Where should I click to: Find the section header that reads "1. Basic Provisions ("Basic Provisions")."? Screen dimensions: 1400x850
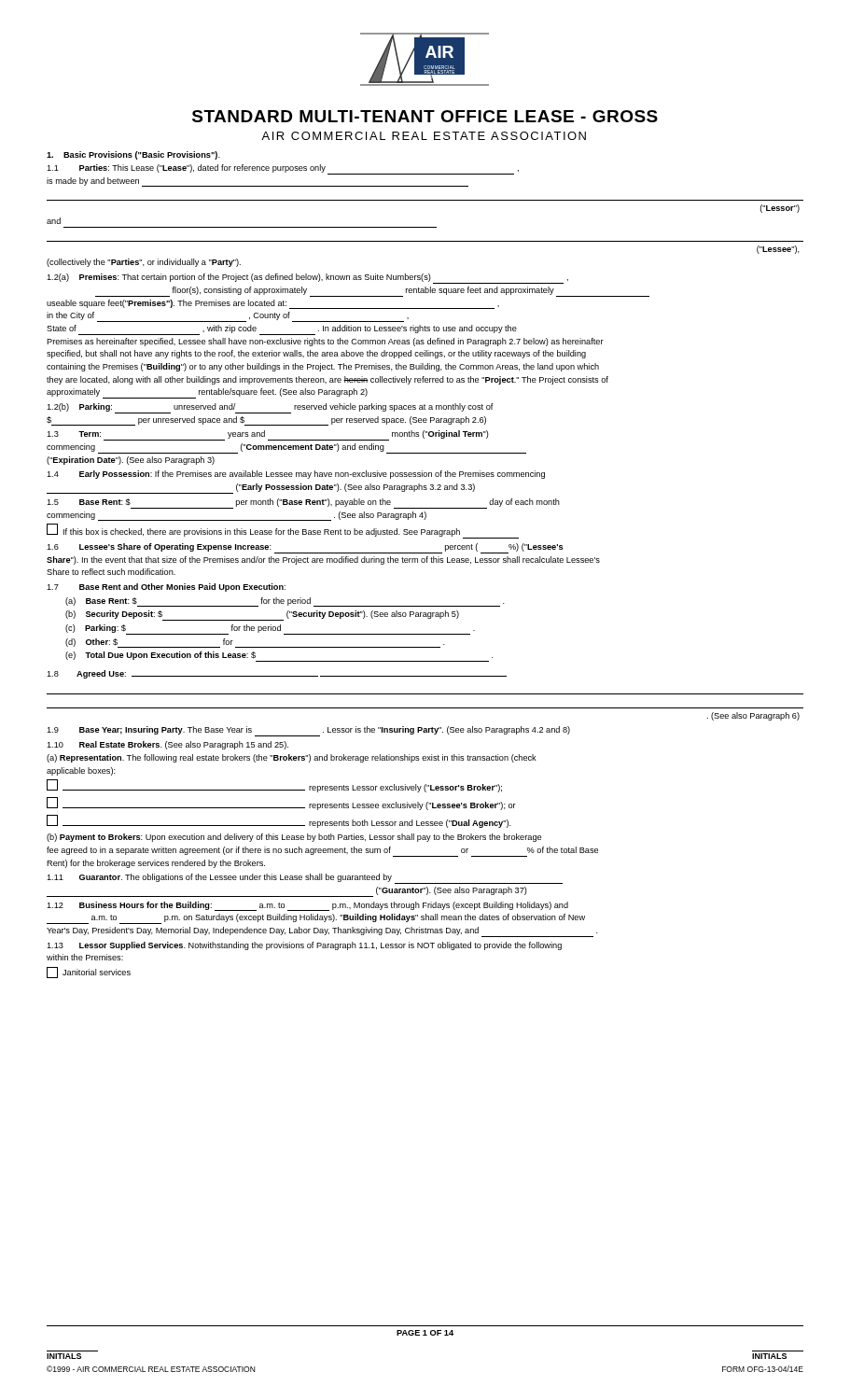(133, 155)
